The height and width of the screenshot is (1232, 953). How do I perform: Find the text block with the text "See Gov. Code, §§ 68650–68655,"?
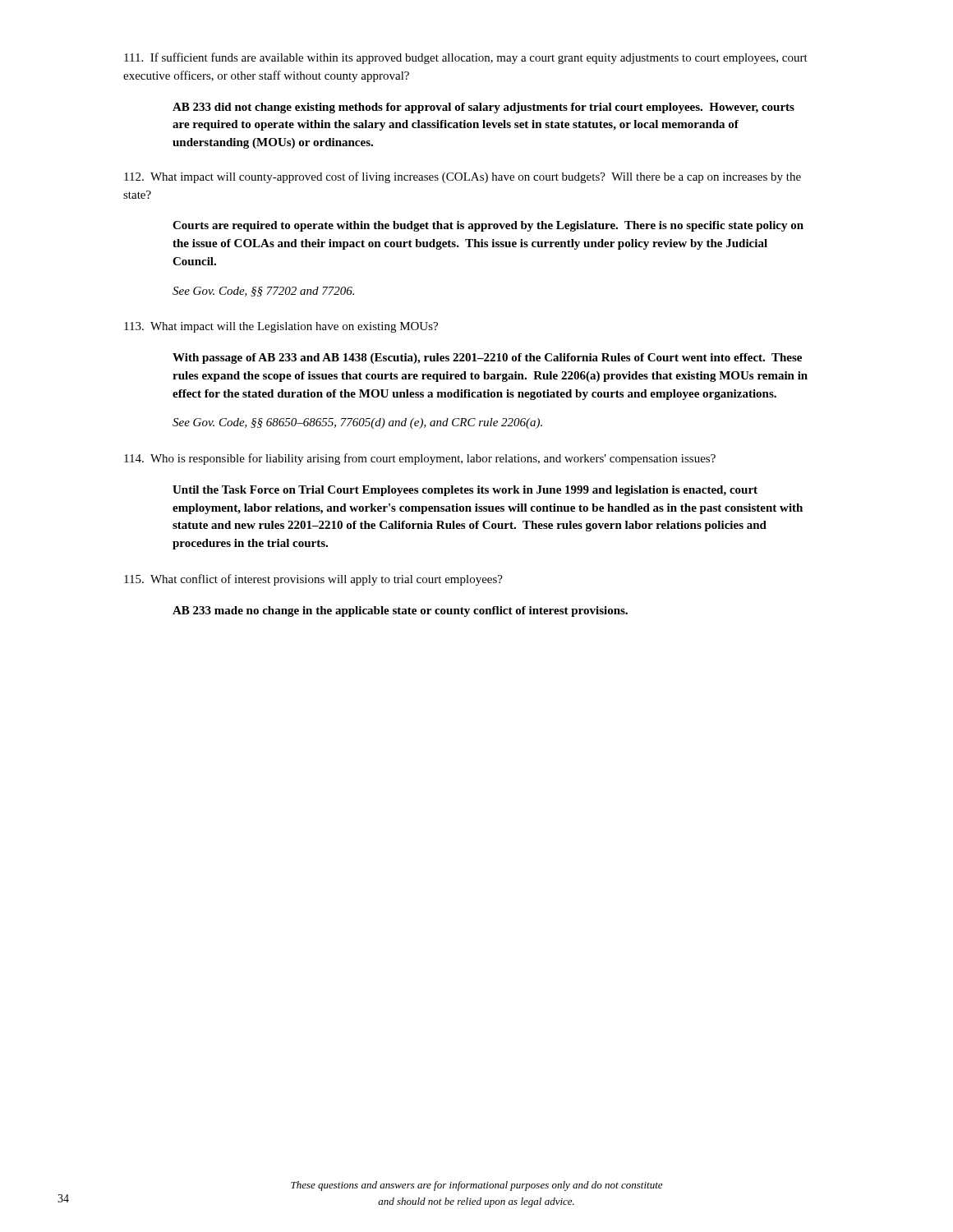[x=358, y=422]
